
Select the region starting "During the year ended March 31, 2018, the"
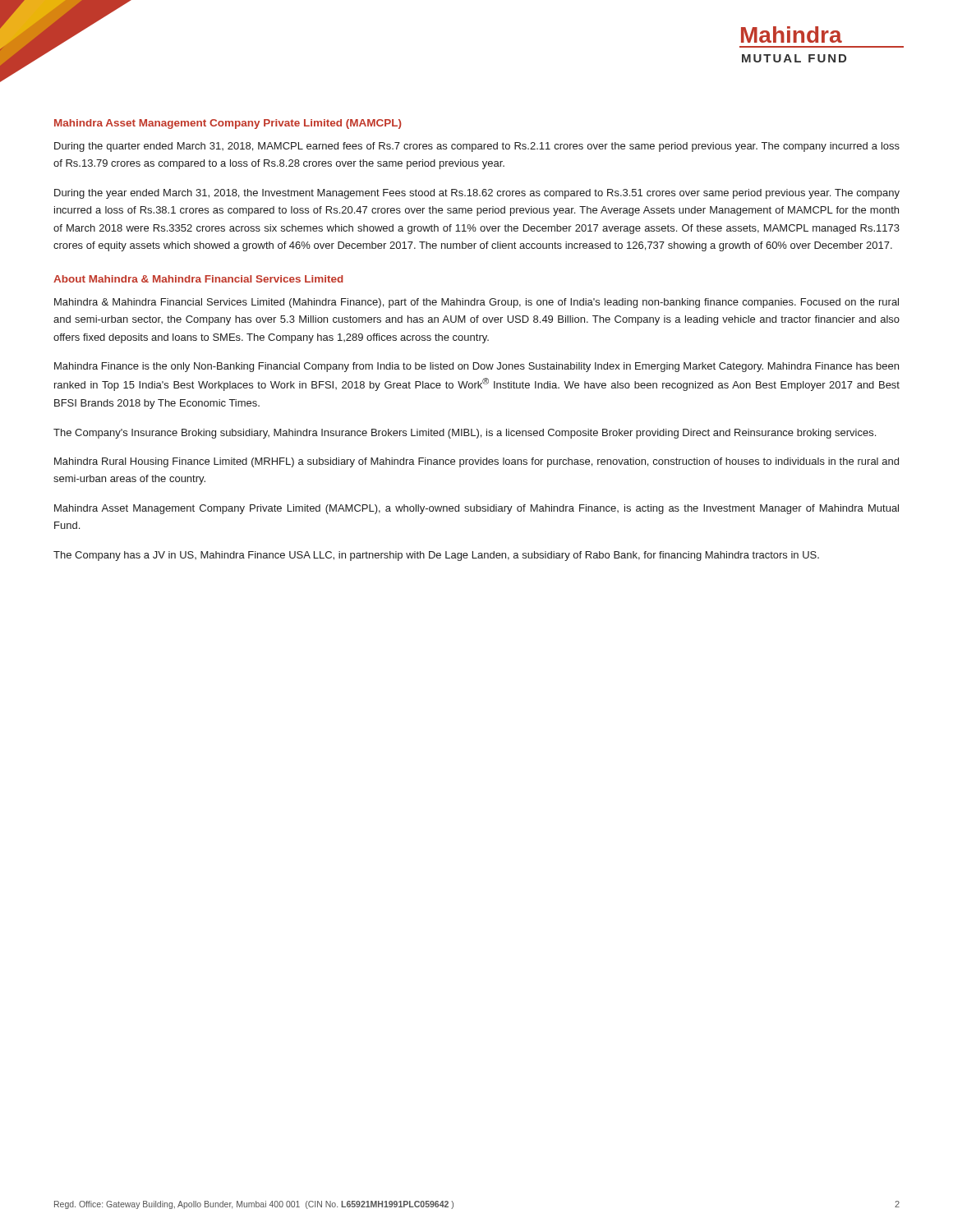(x=476, y=219)
